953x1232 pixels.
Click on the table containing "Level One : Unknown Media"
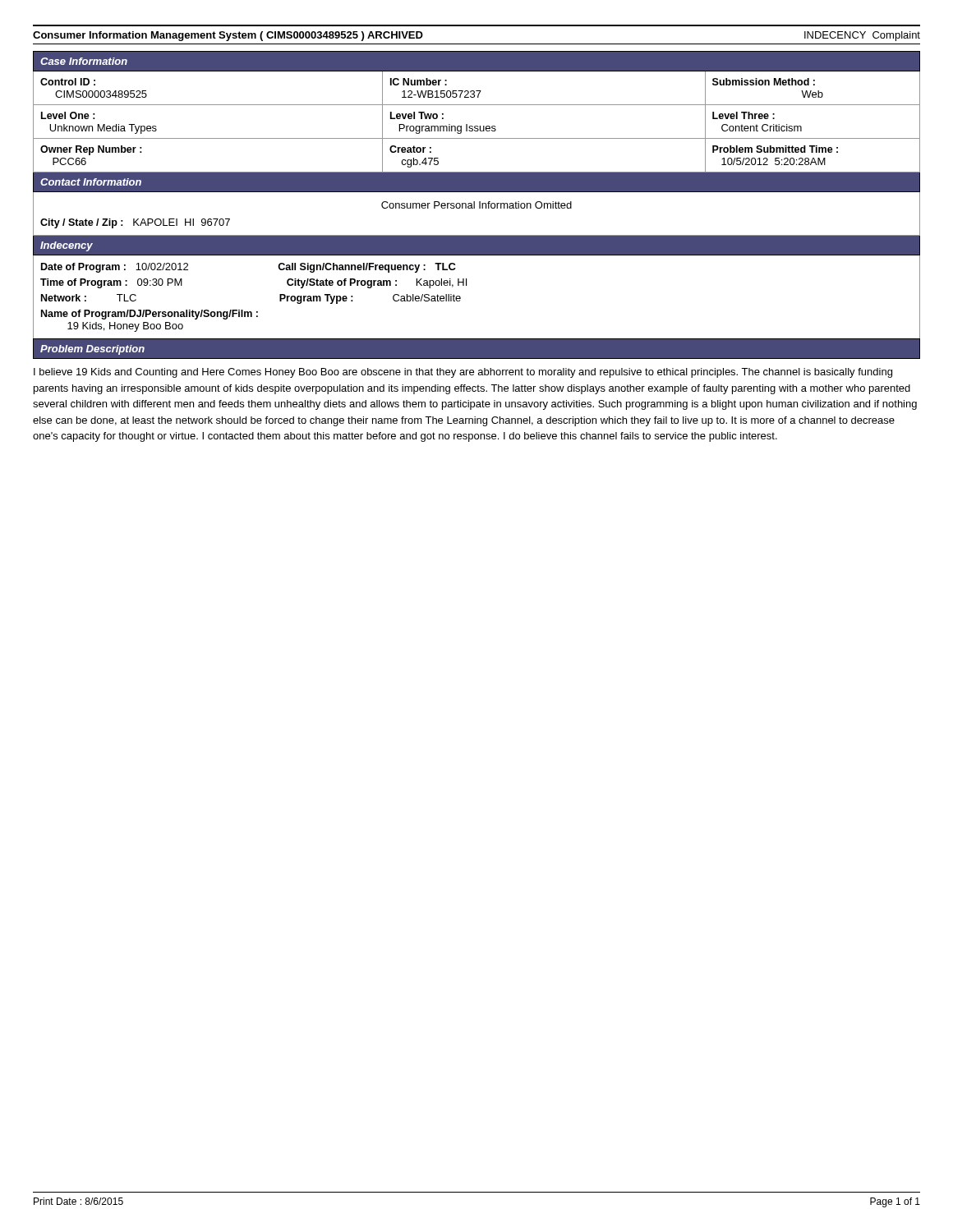[x=476, y=205]
